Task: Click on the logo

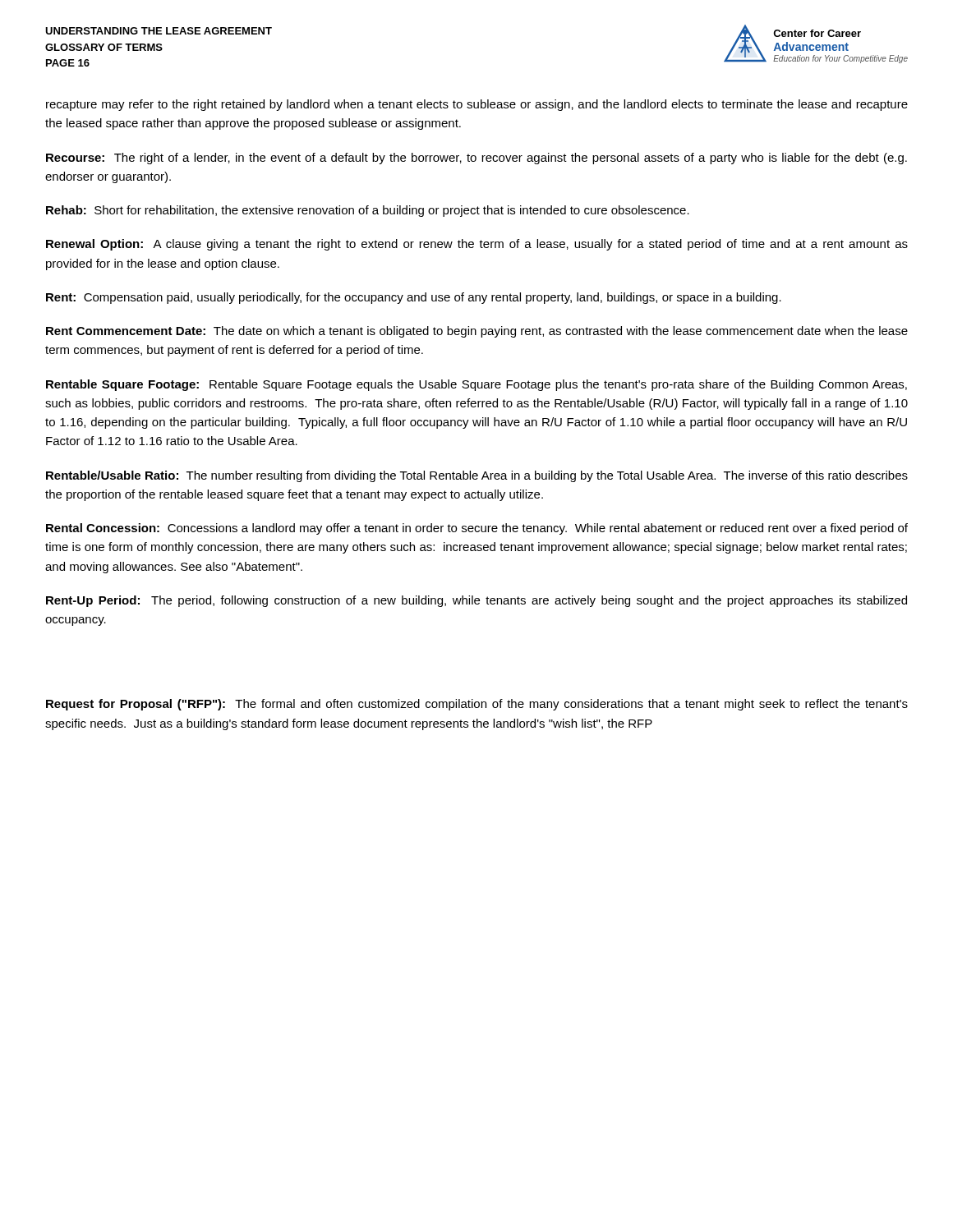Action: coord(816,46)
